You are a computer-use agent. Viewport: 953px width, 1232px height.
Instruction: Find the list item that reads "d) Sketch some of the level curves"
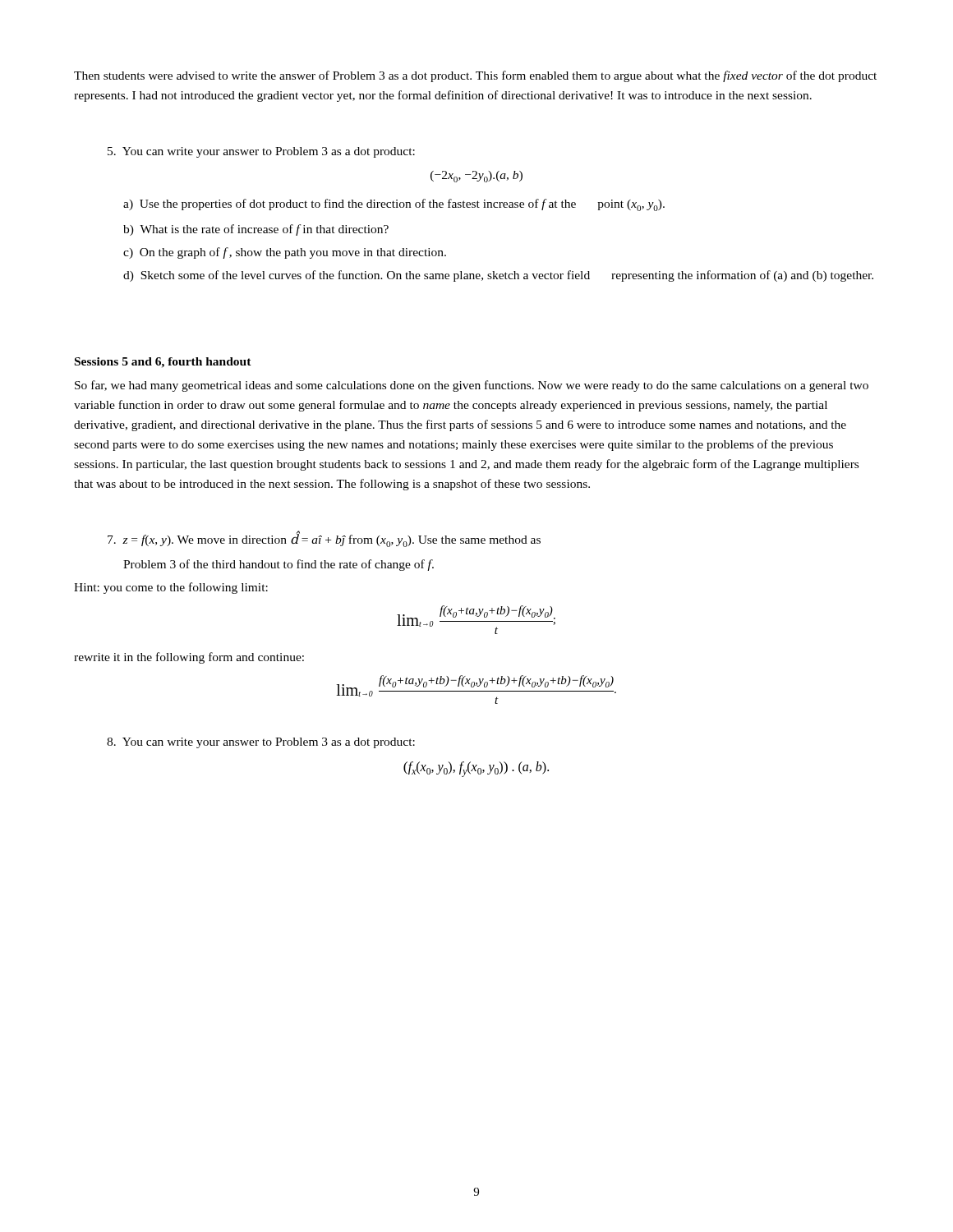pyautogui.click(x=499, y=275)
